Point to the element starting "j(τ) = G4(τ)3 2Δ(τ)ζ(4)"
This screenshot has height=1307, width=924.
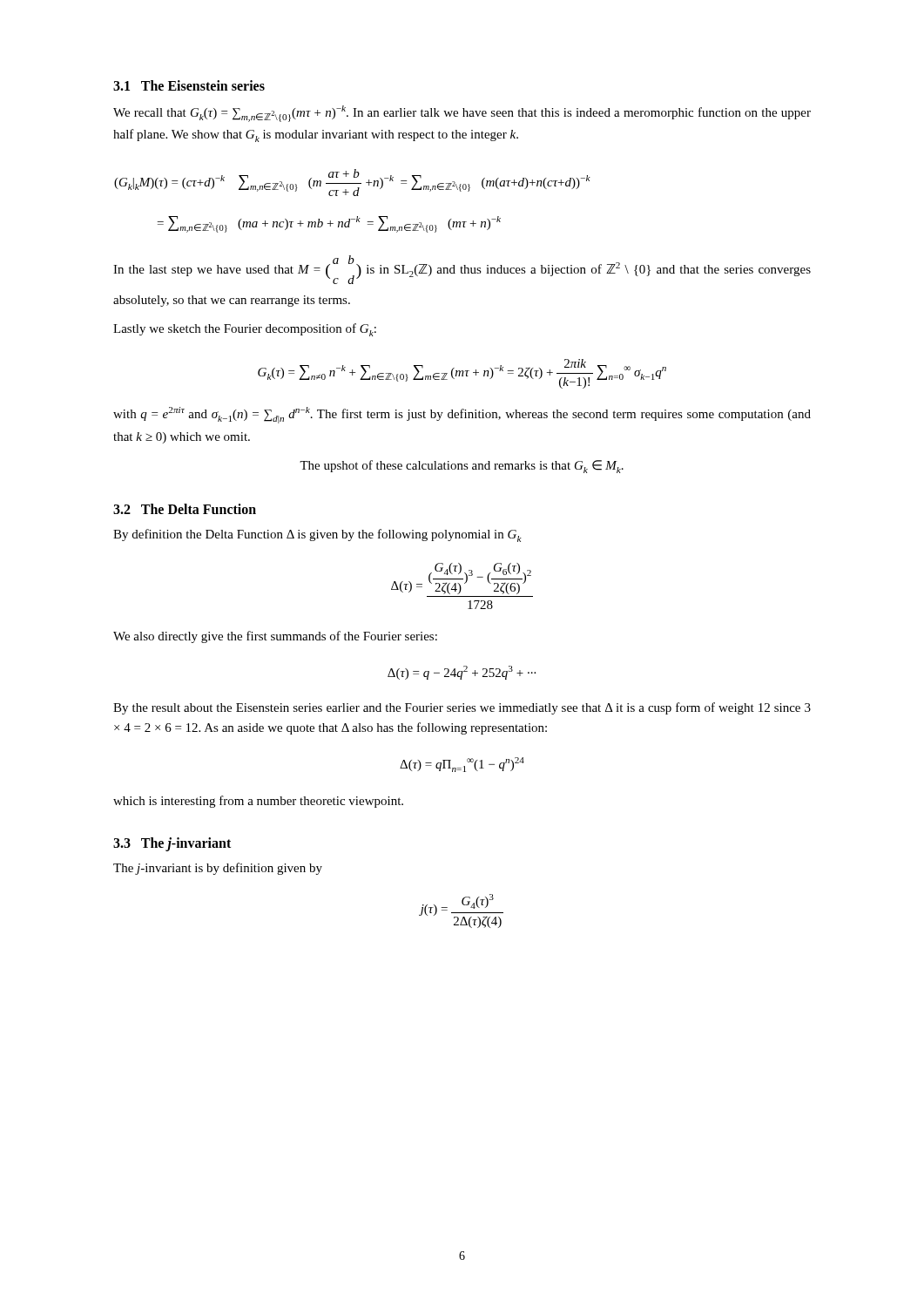(462, 910)
